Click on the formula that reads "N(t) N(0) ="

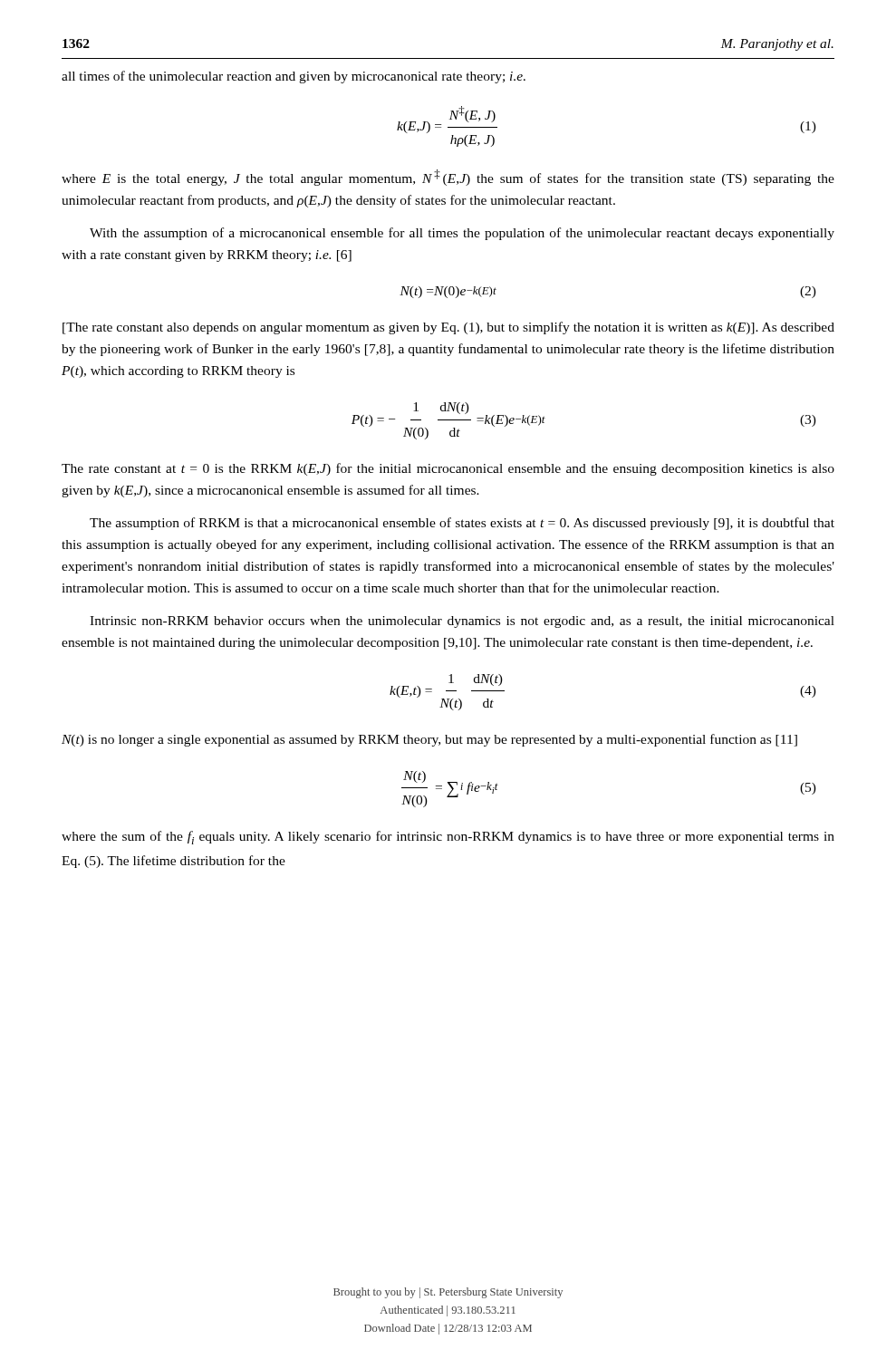pos(448,788)
